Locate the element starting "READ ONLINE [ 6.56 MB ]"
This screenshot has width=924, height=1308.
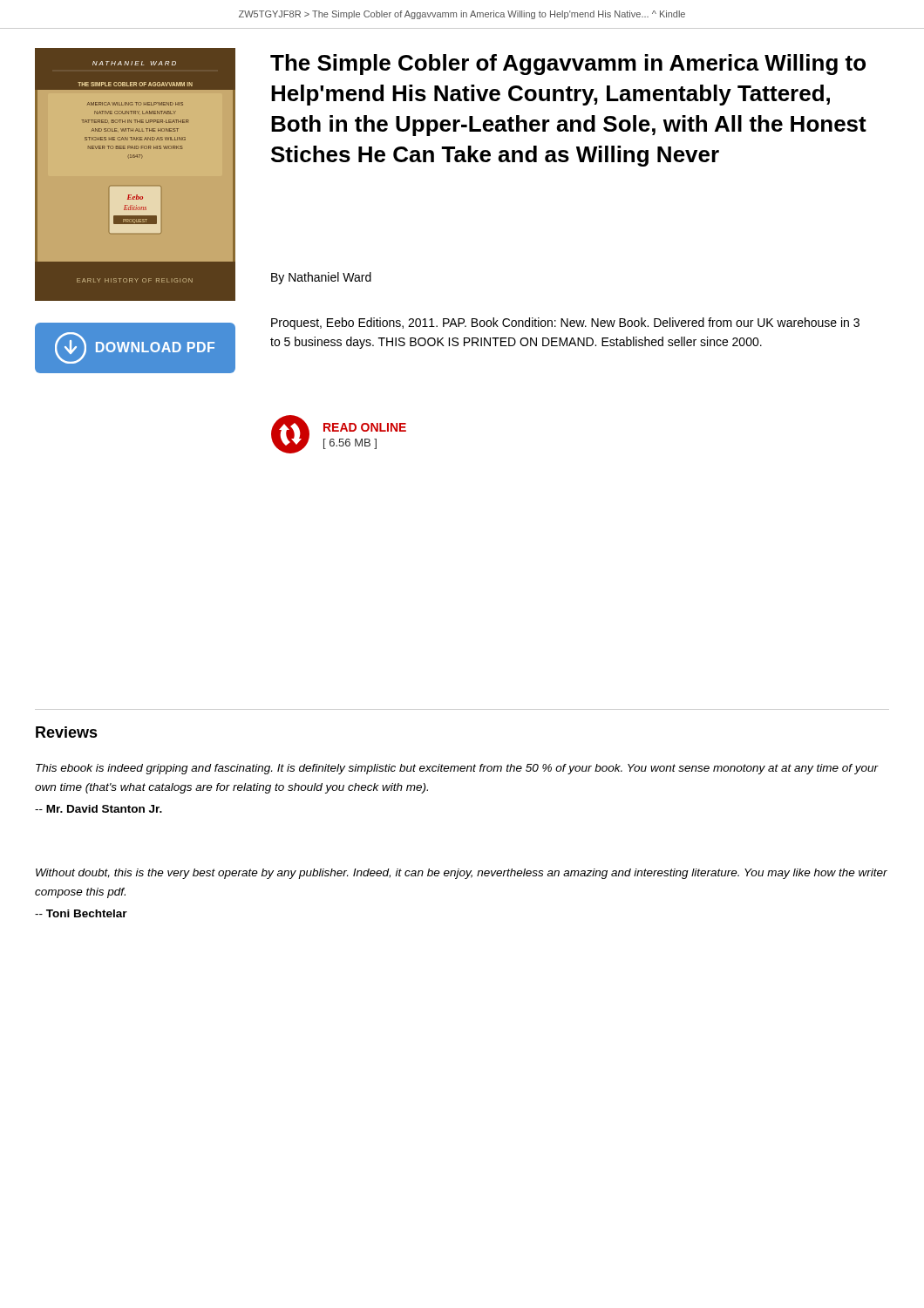pos(338,434)
